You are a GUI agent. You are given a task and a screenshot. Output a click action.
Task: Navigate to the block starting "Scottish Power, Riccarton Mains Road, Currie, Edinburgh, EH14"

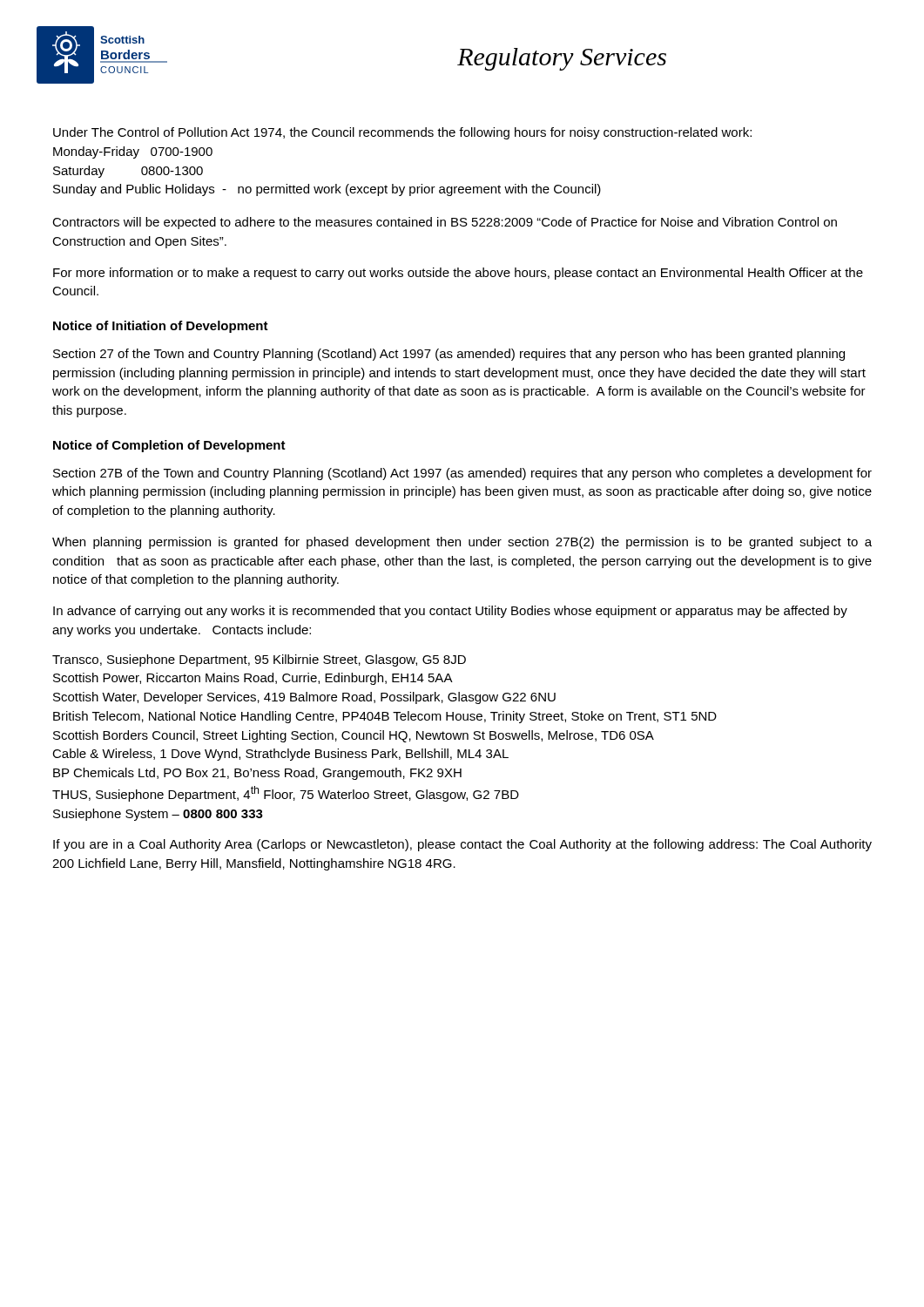(252, 678)
